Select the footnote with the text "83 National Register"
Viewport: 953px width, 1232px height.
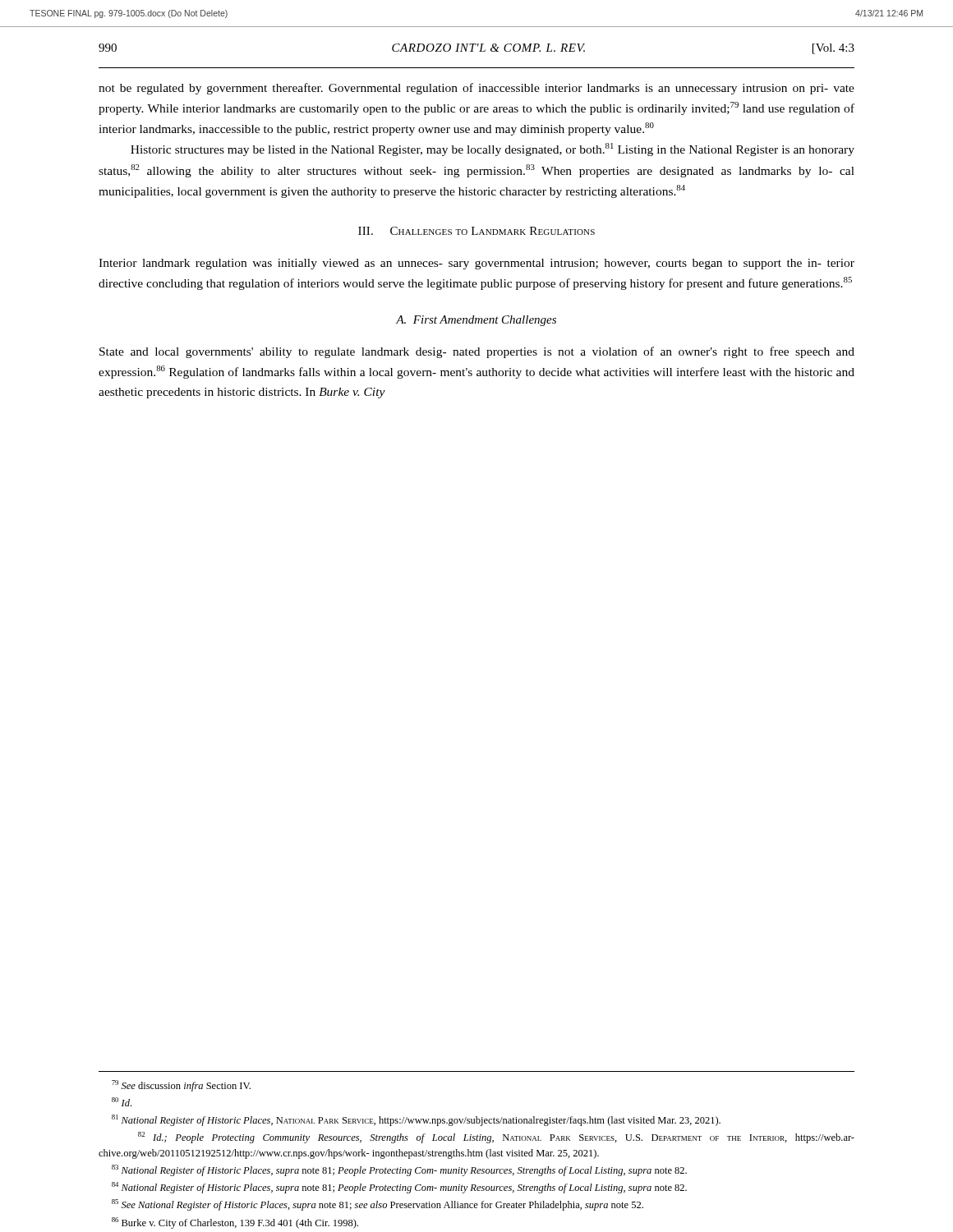tap(393, 1170)
